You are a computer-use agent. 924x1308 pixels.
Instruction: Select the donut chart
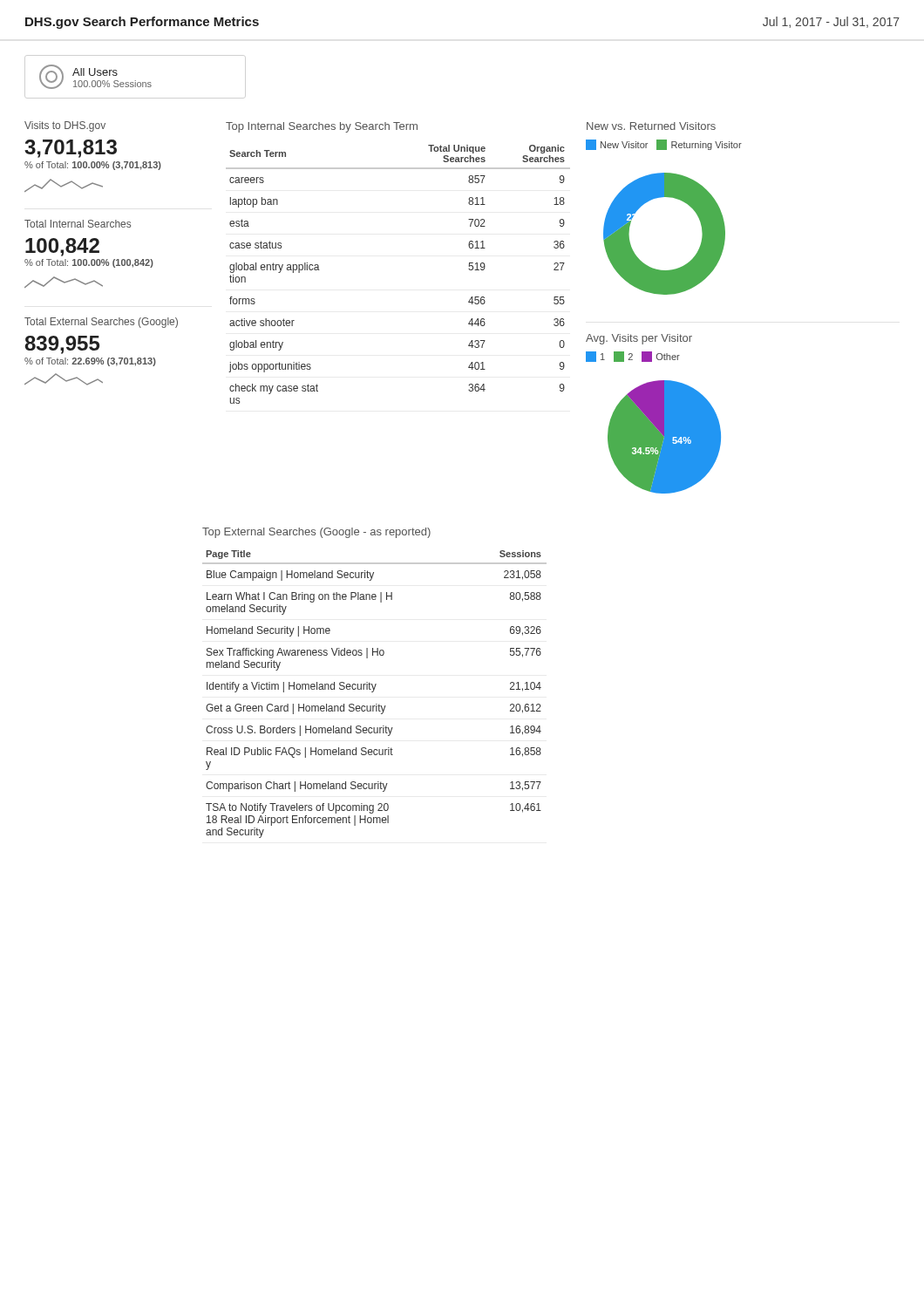click(743, 231)
